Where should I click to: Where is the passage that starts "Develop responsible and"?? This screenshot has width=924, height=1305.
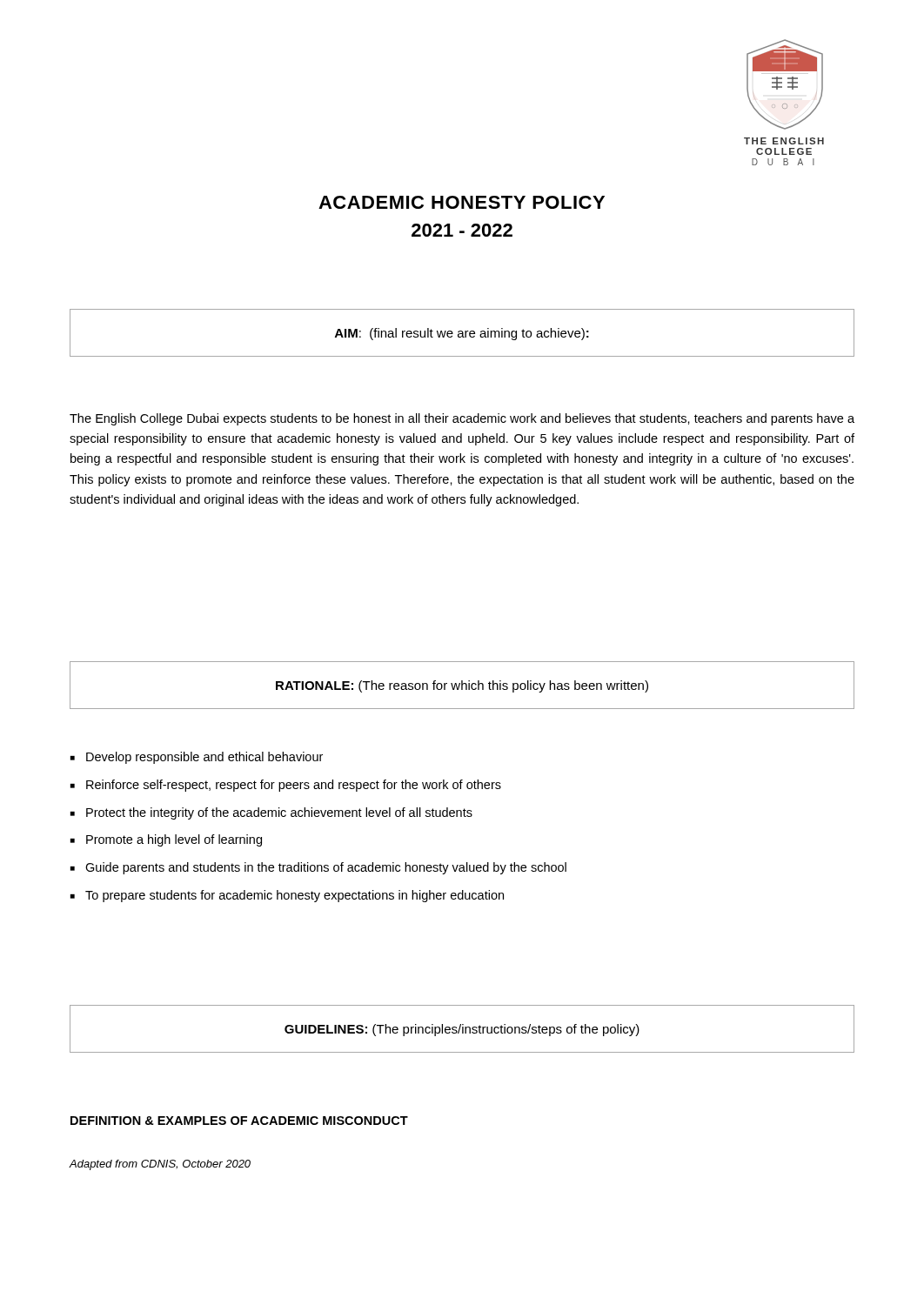204,757
